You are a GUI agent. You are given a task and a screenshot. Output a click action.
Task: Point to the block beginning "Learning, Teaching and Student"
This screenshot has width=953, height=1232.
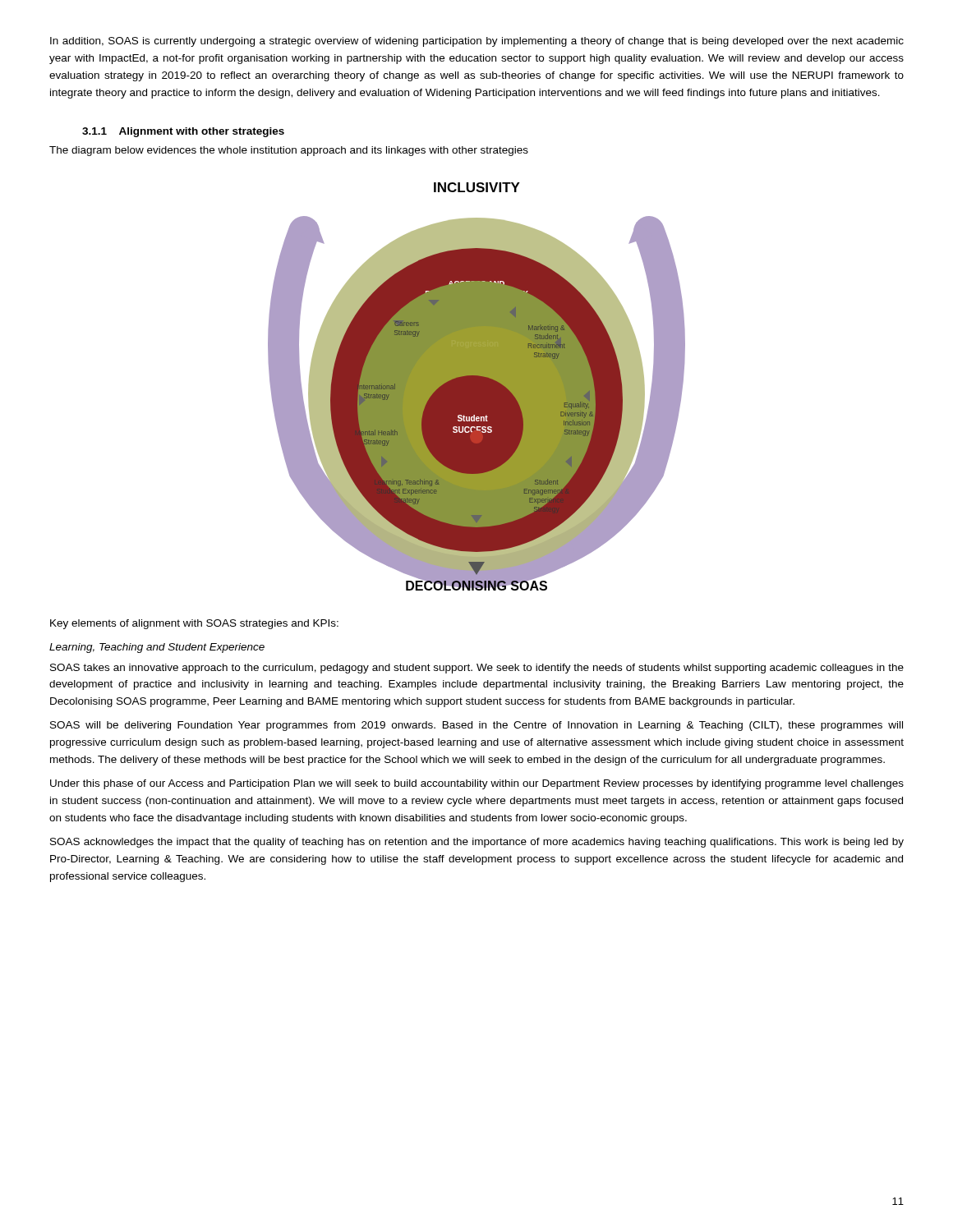[157, 646]
